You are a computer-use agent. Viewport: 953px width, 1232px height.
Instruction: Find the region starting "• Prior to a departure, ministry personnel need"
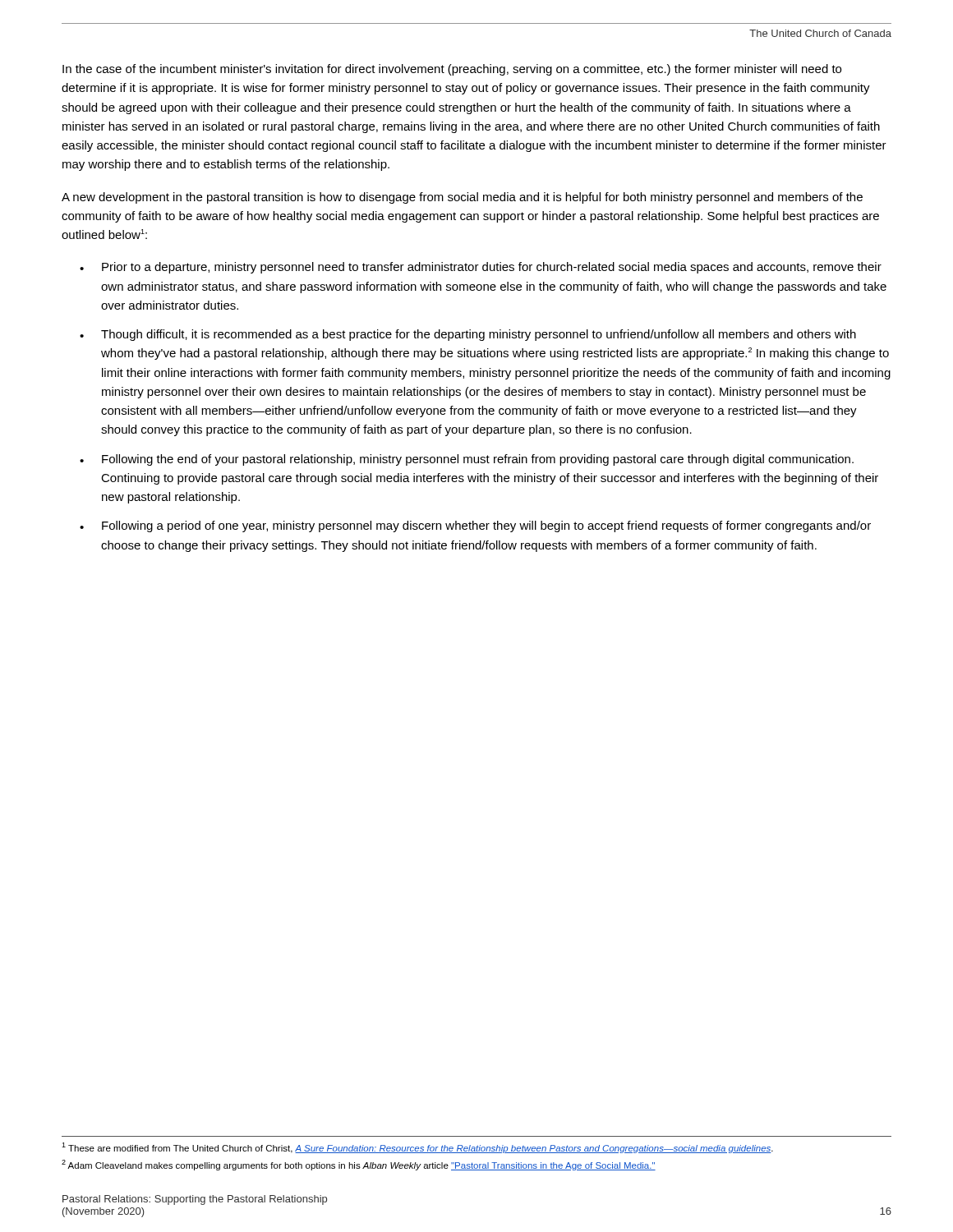pyautogui.click(x=486, y=286)
